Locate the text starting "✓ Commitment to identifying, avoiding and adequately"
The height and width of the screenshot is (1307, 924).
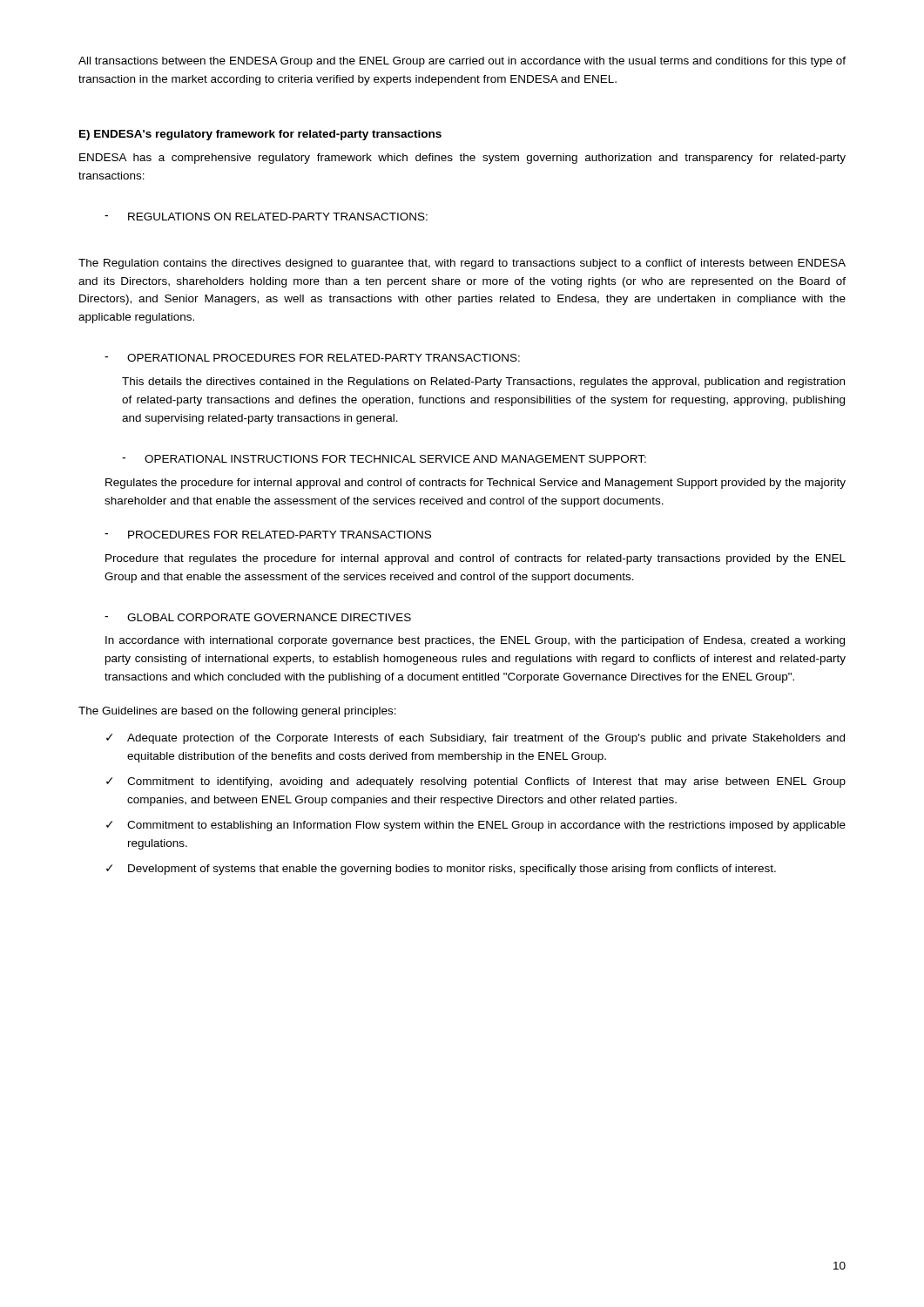[x=475, y=791]
